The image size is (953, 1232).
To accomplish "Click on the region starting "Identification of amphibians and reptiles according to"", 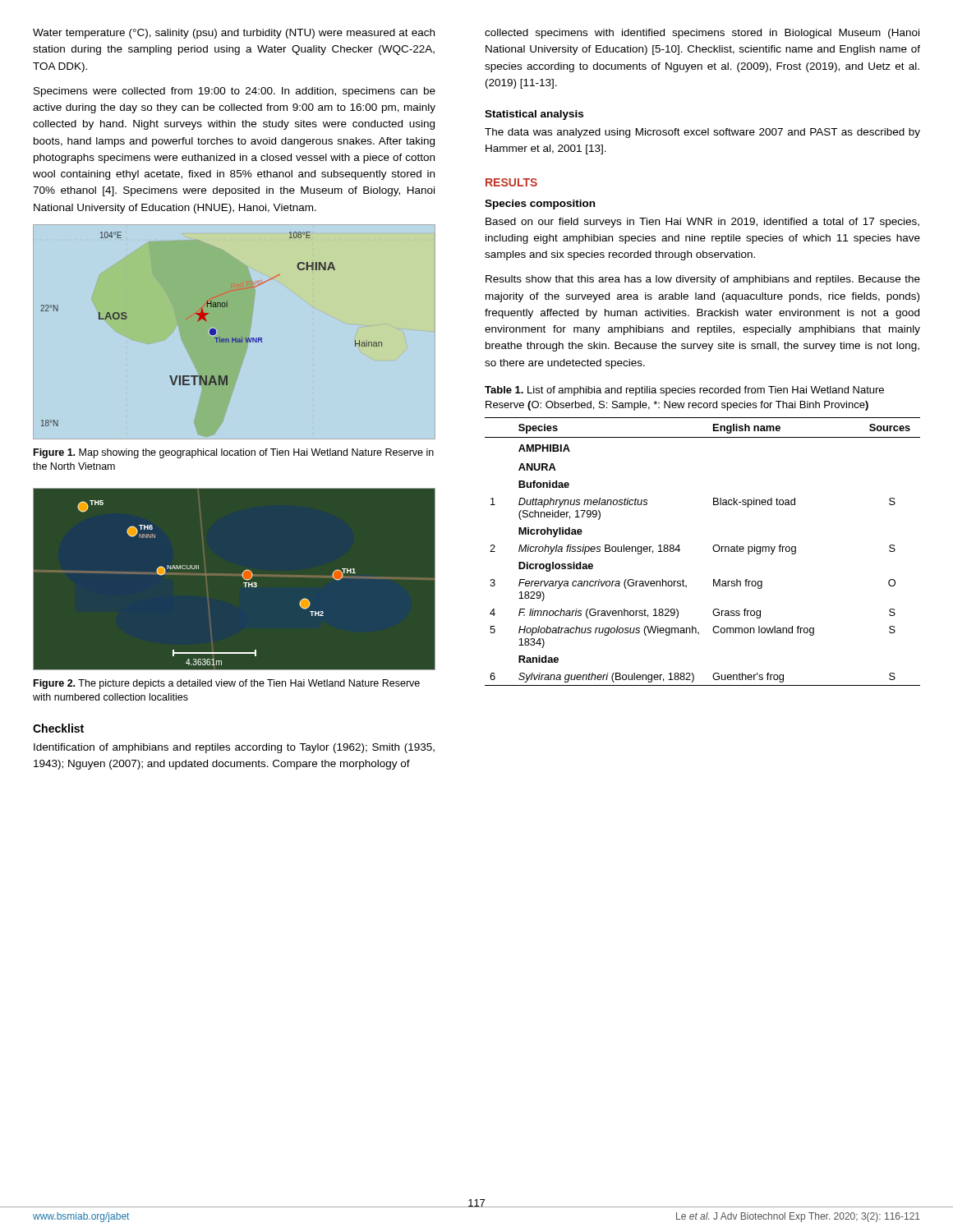I will (x=234, y=755).
